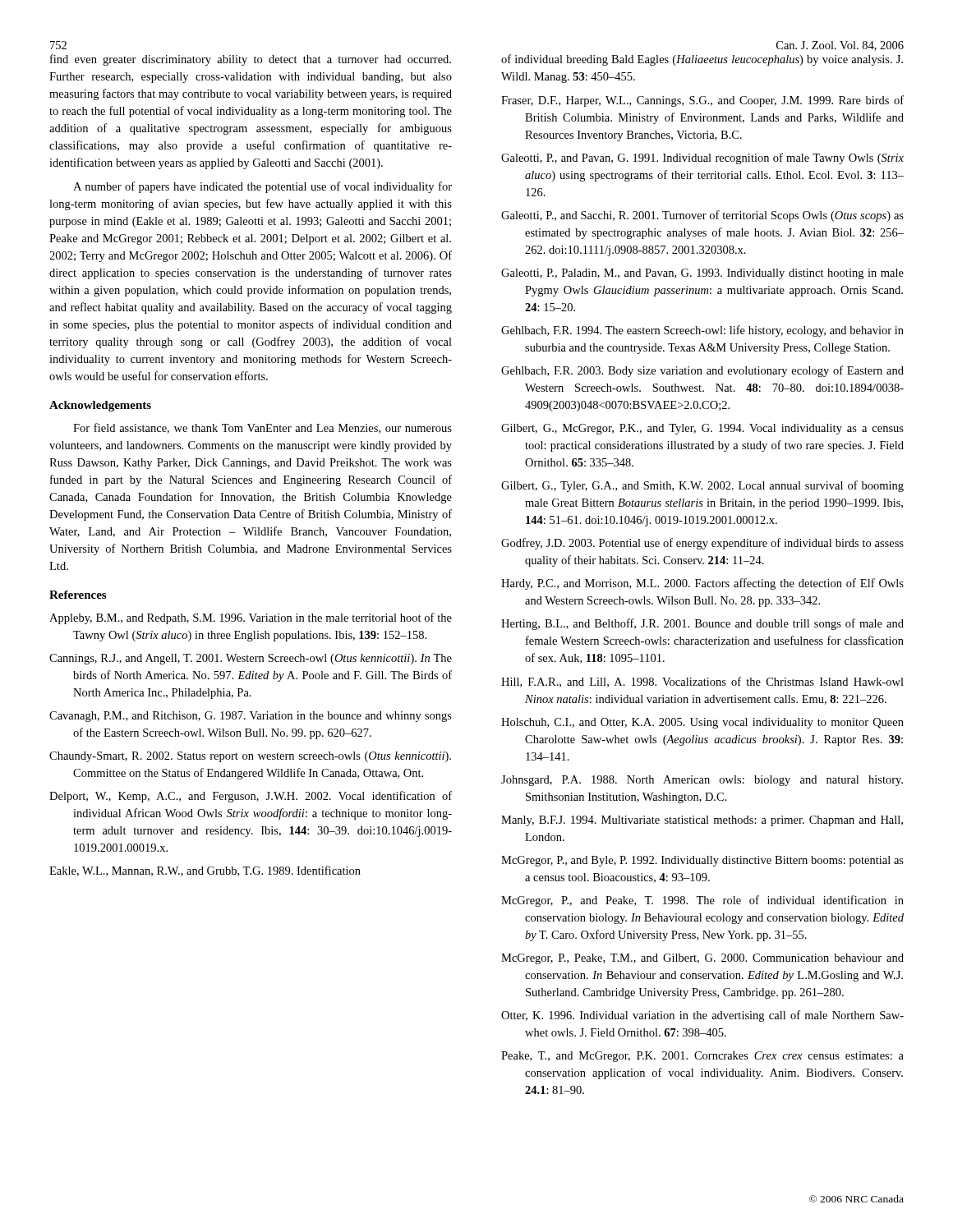Screen dimensions: 1232x953
Task: Point to the block beginning "Gilbert, G., Tyler, G.A., and"
Action: click(x=702, y=503)
